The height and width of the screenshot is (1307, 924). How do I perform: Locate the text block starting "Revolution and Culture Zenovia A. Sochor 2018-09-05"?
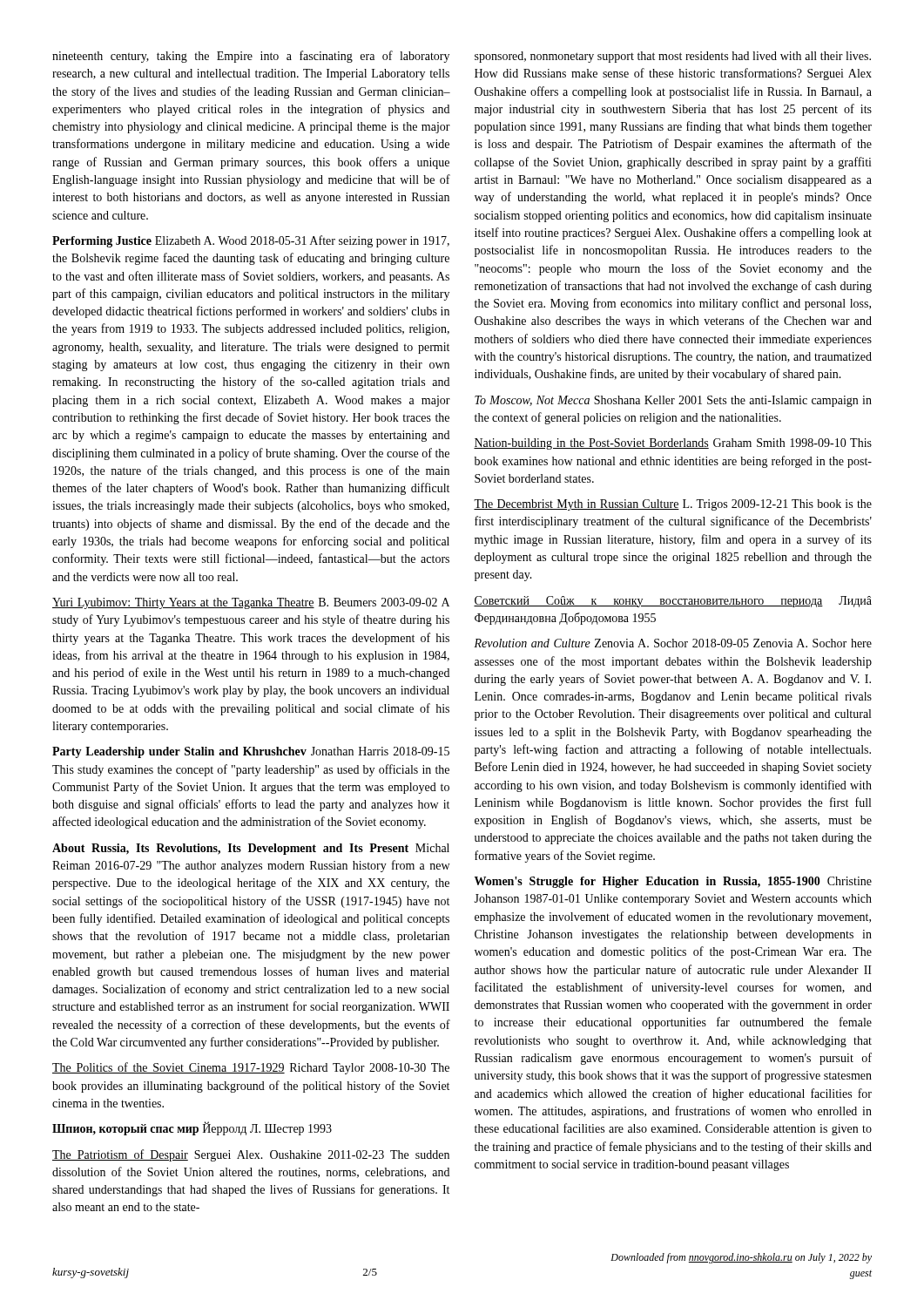673,750
